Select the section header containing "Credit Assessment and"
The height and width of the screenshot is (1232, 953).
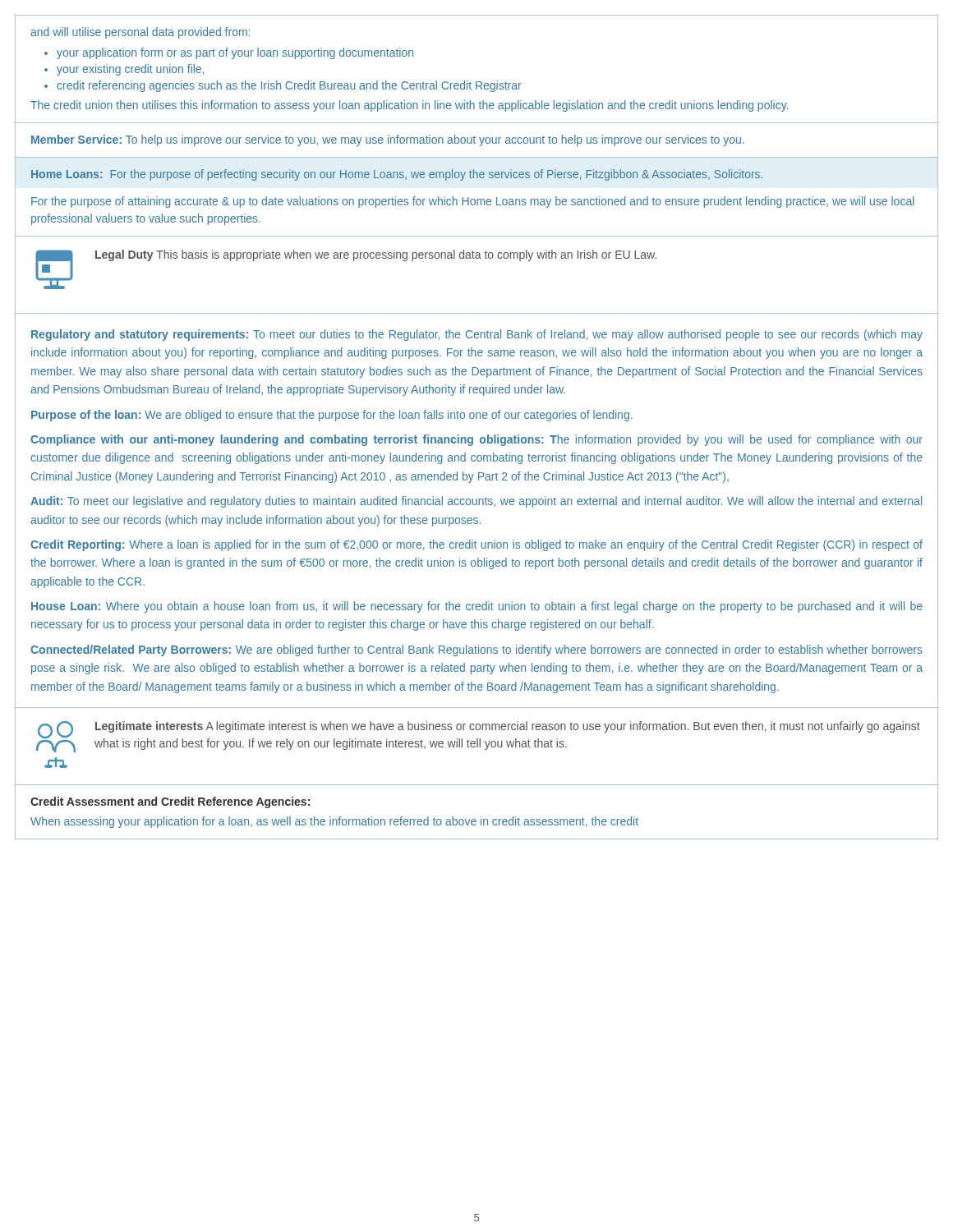pyautogui.click(x=171, y=802)
